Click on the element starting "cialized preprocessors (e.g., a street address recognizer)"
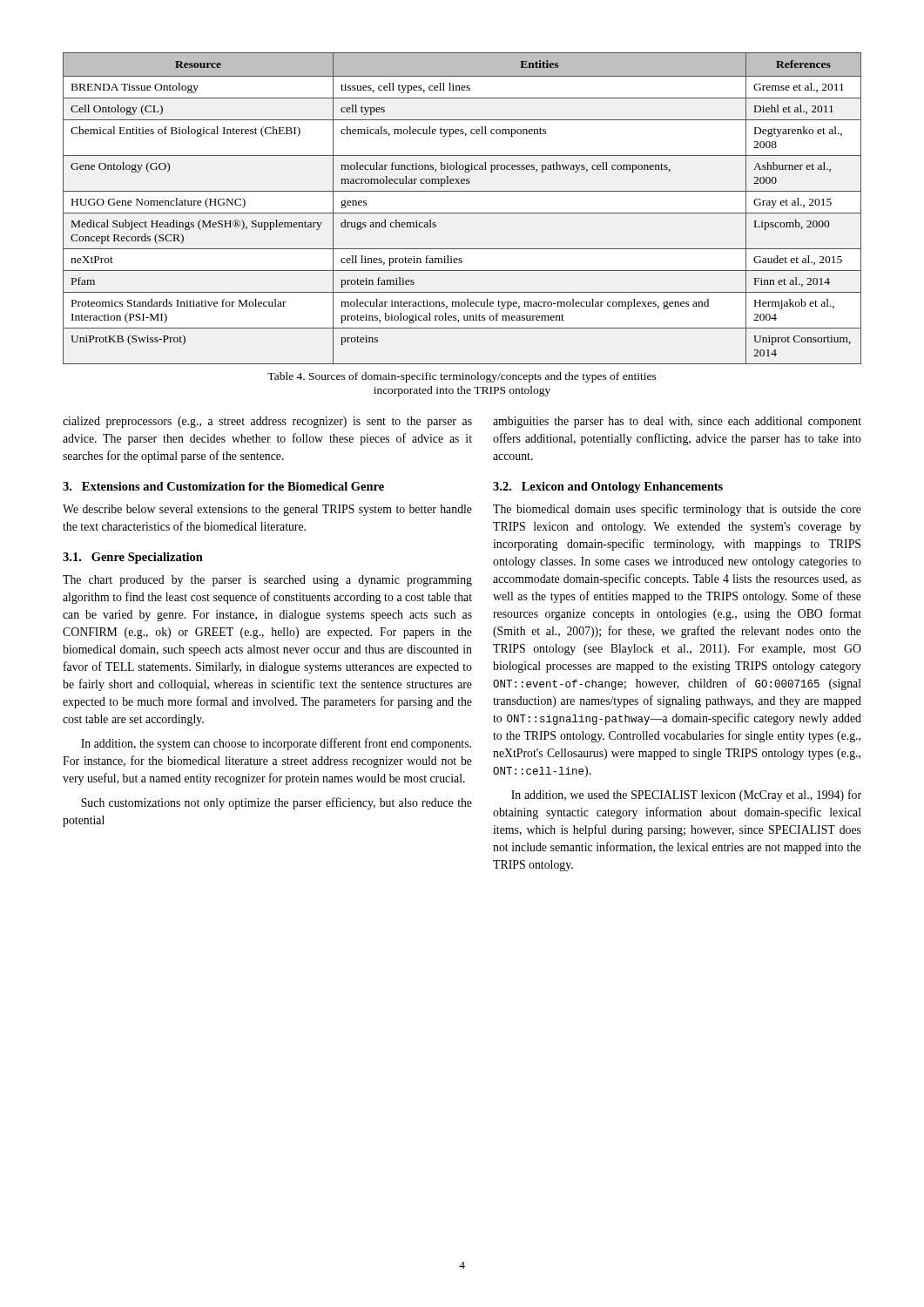 coord(267,439)
